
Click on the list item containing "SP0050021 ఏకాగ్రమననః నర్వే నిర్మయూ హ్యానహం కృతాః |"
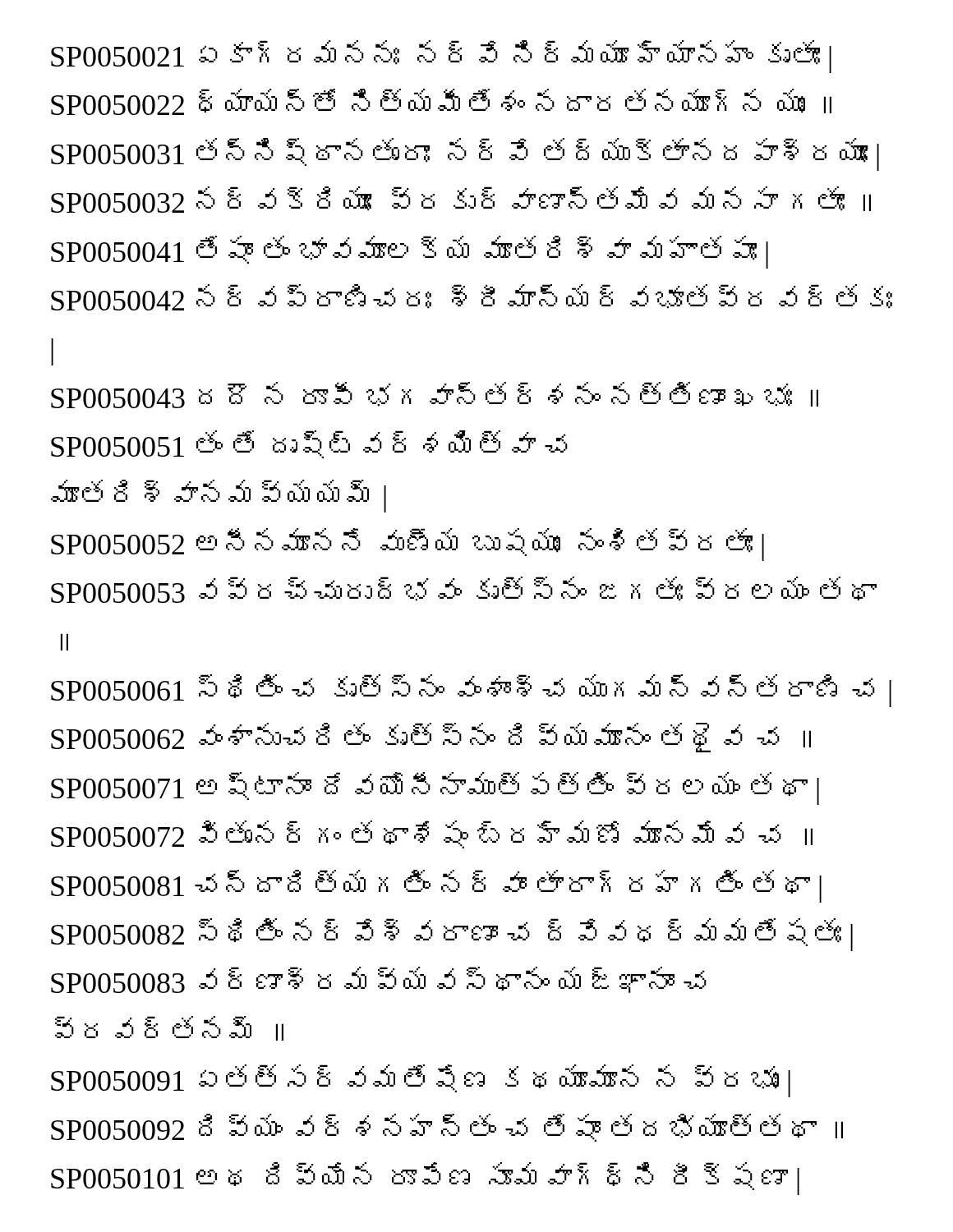click(441, 57)
